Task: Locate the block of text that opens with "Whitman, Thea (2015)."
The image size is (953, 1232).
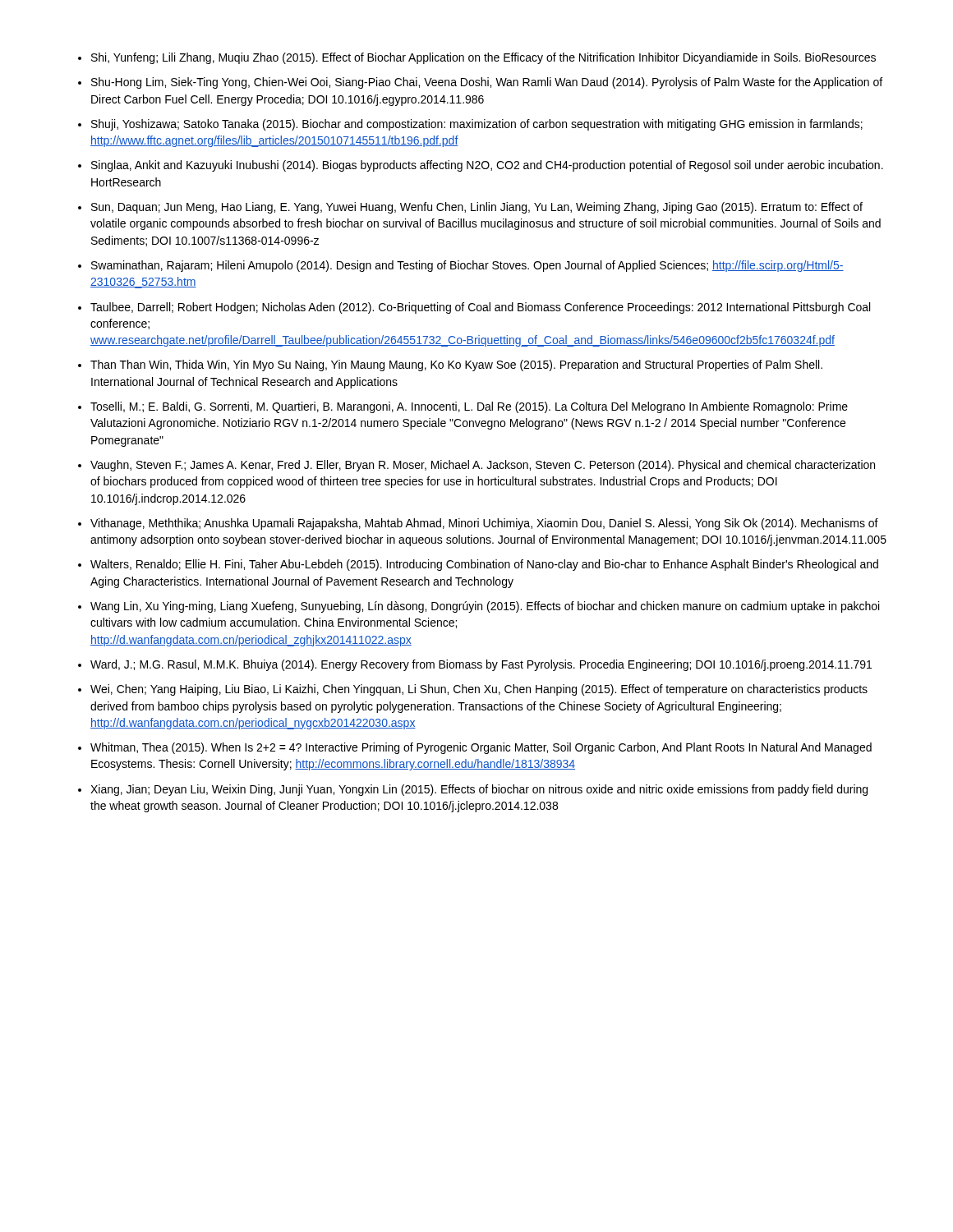Action: point(481,756)
